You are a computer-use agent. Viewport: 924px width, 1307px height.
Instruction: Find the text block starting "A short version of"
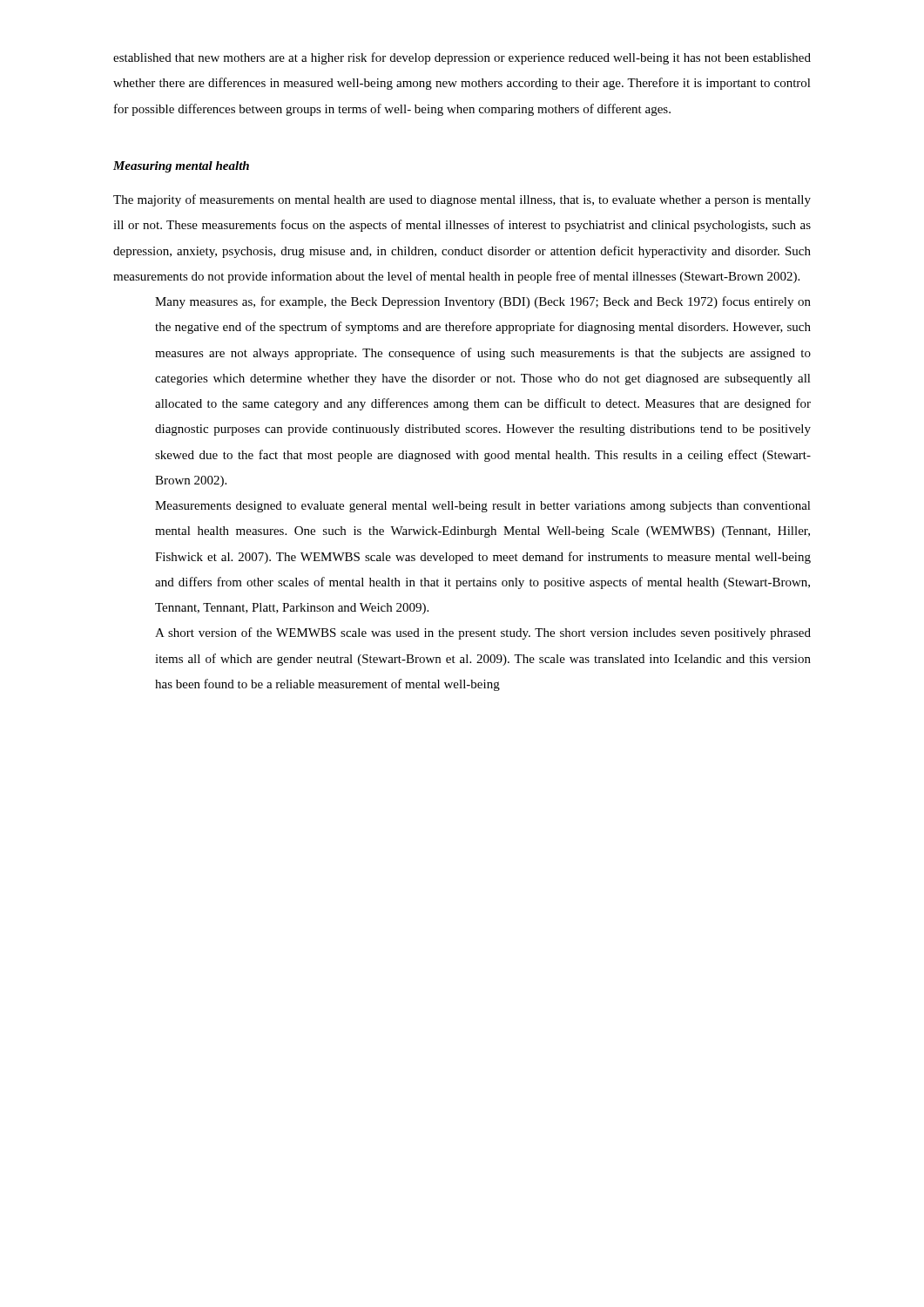coord(483,658)
